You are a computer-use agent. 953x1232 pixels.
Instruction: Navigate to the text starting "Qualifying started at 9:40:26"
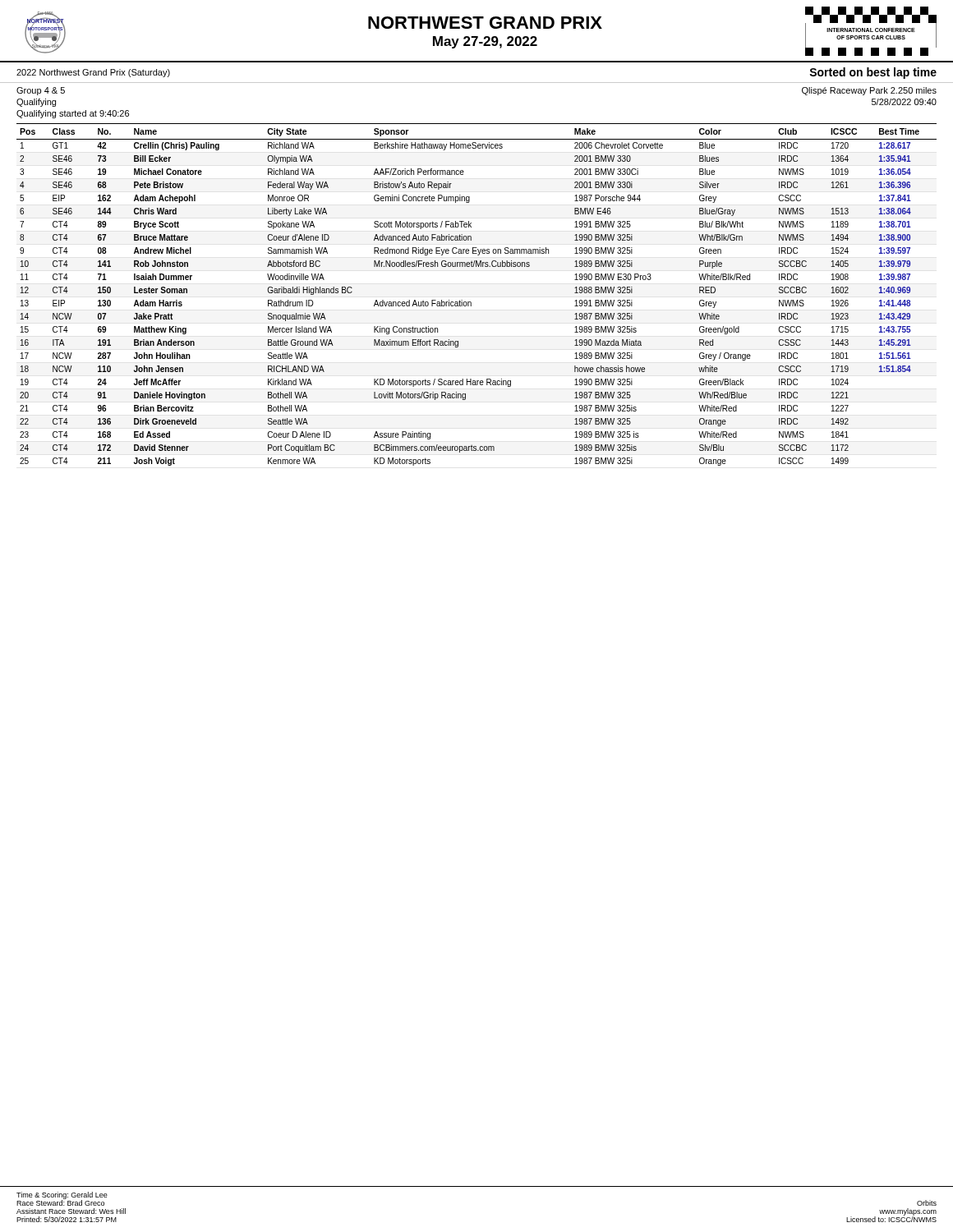73,113
